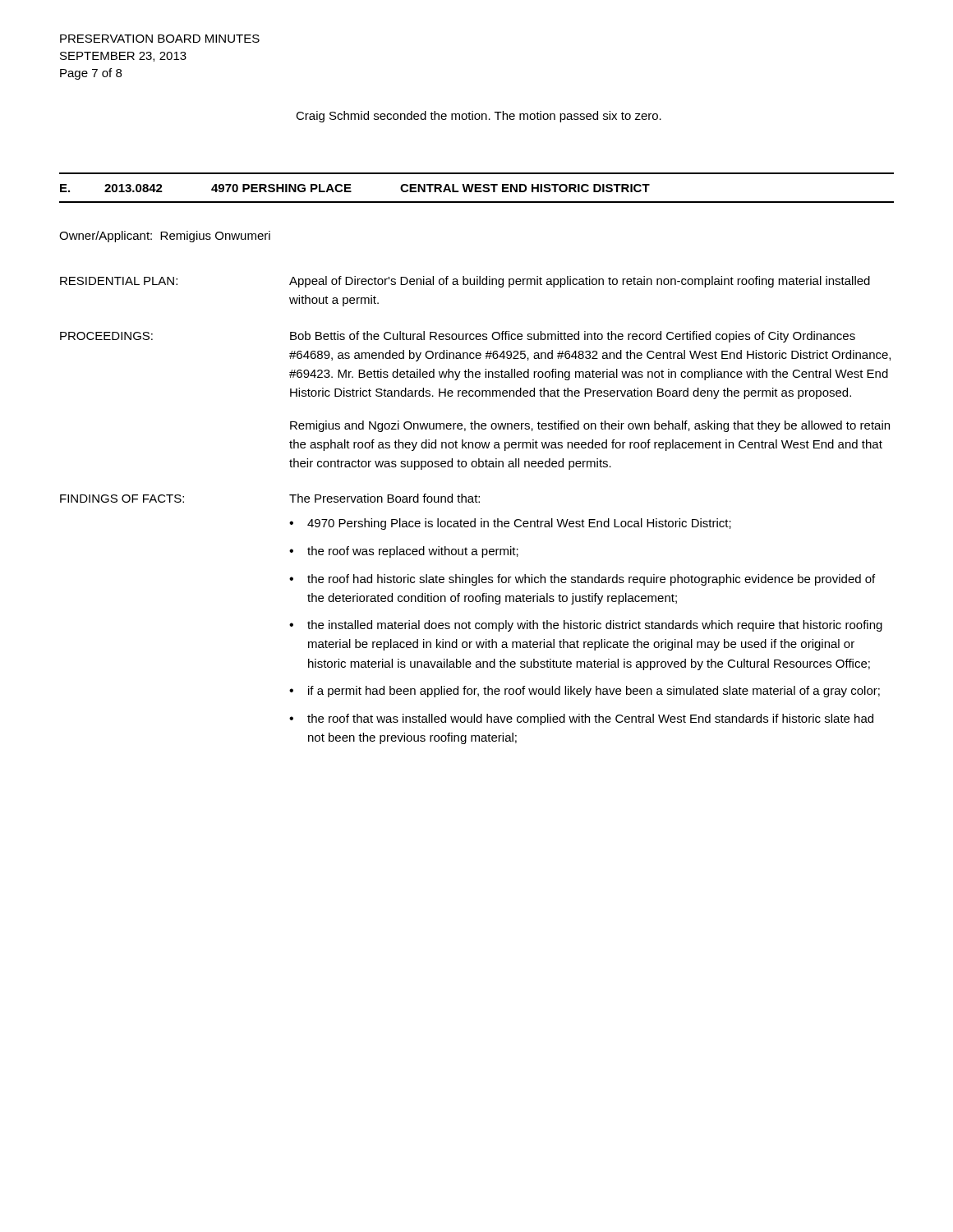The width and height of the screenshot is (953, 1232).
Task: Select the text block starting "Appeal of Director's Denial of a"
Action: pos(580,290)
